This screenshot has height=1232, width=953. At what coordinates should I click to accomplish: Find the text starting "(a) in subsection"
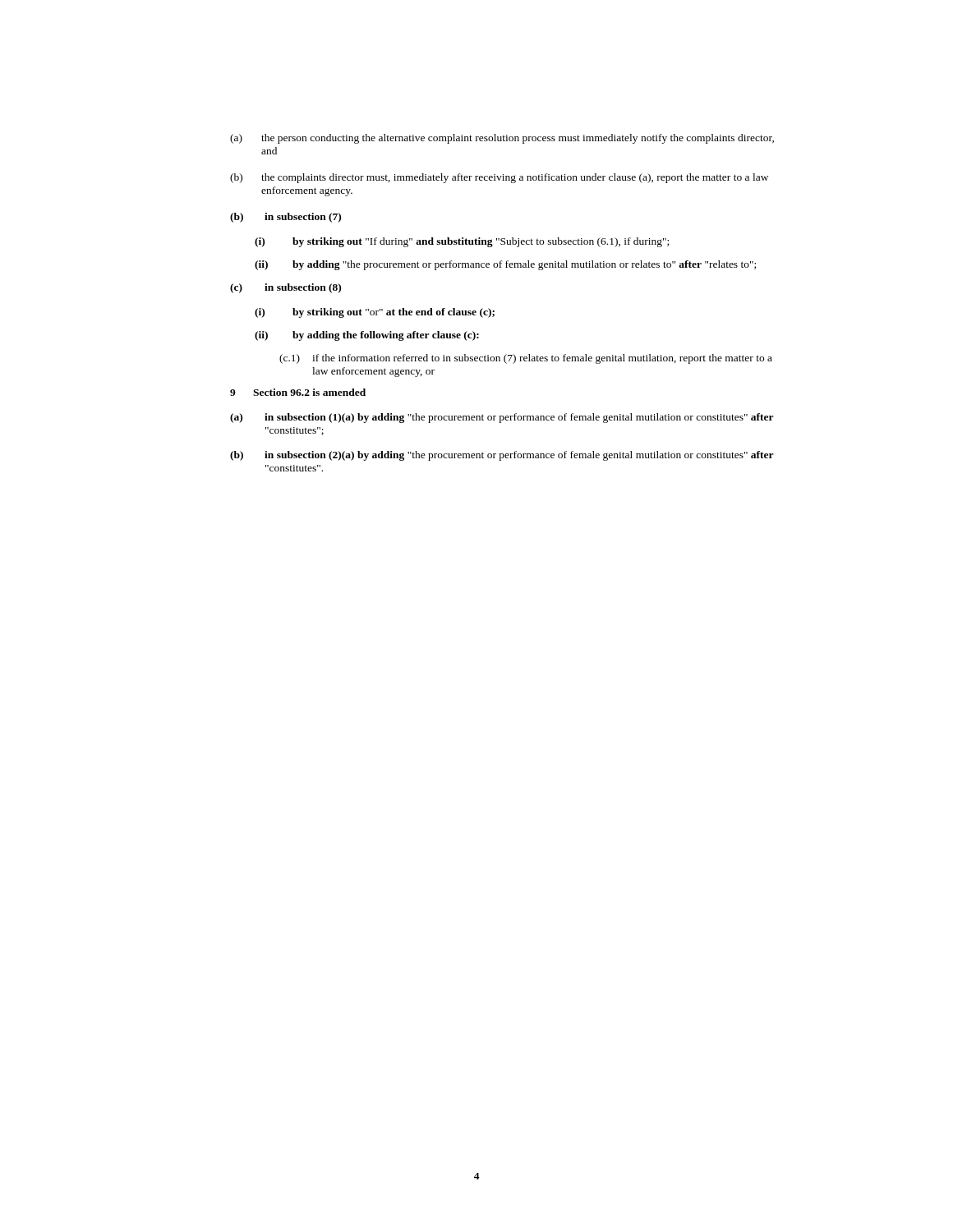509,424
